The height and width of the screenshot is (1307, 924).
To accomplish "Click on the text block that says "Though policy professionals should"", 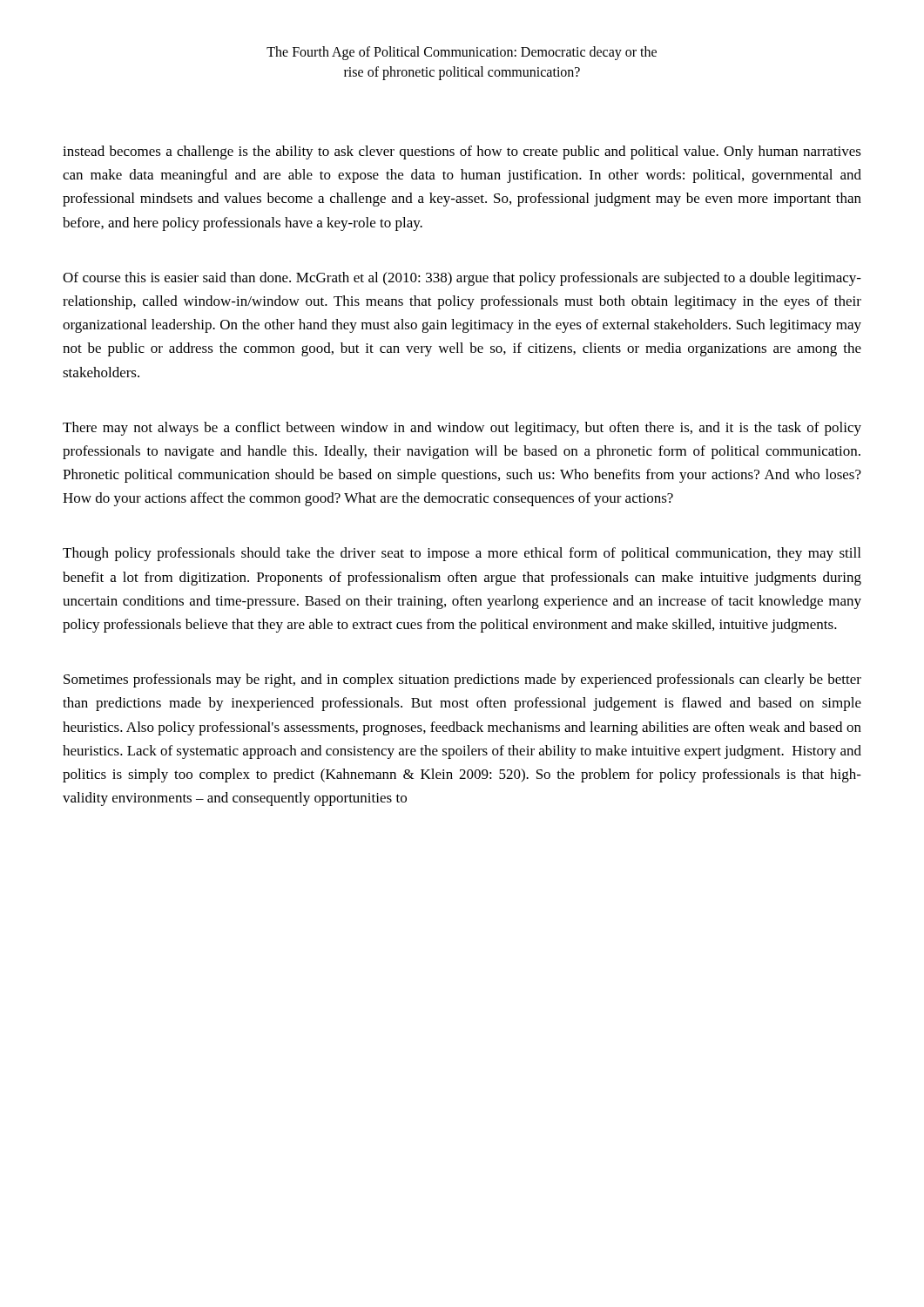I will (x=462, y=589).
